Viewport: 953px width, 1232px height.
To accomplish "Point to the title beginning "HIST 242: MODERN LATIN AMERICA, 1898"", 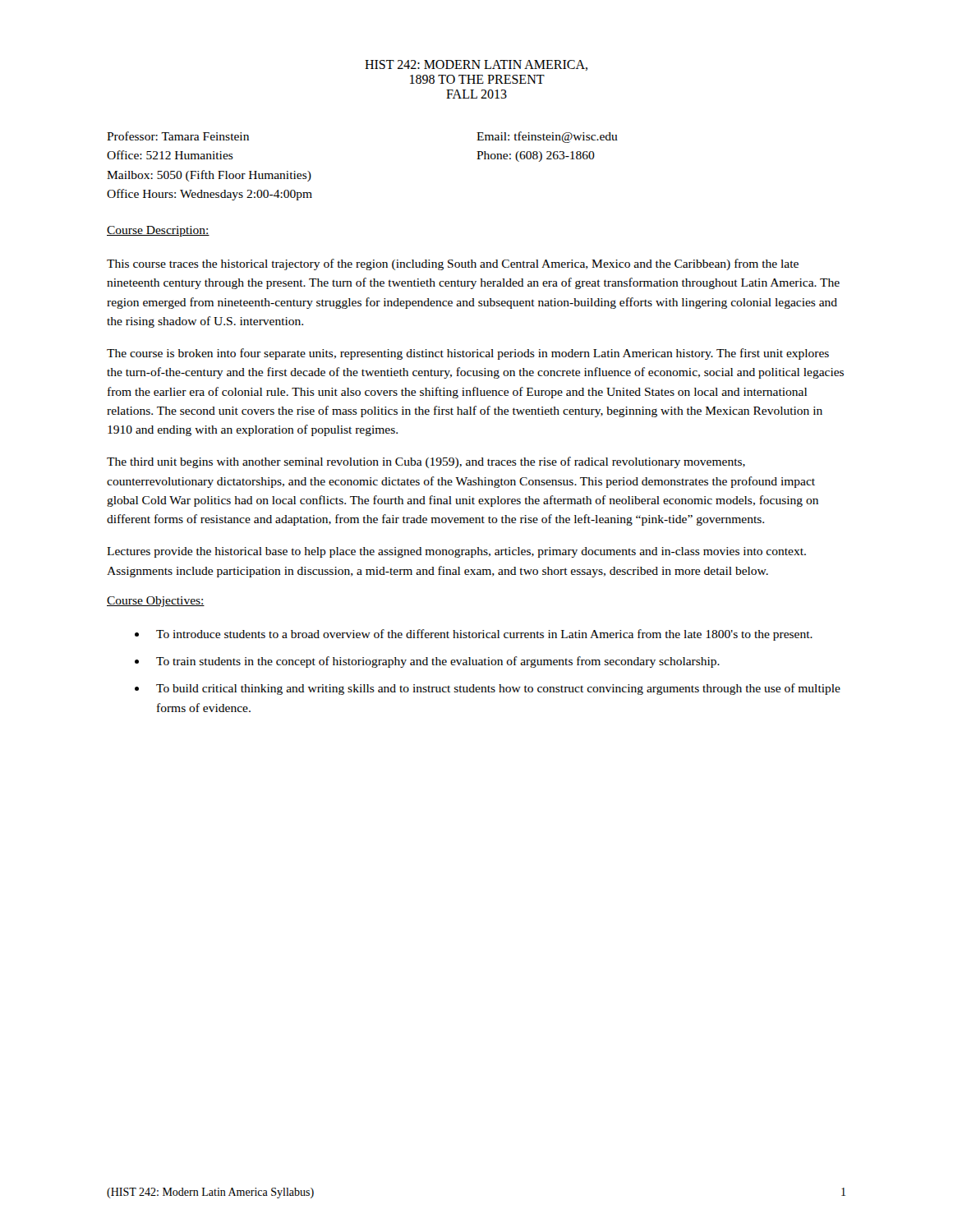I will 476,80.
